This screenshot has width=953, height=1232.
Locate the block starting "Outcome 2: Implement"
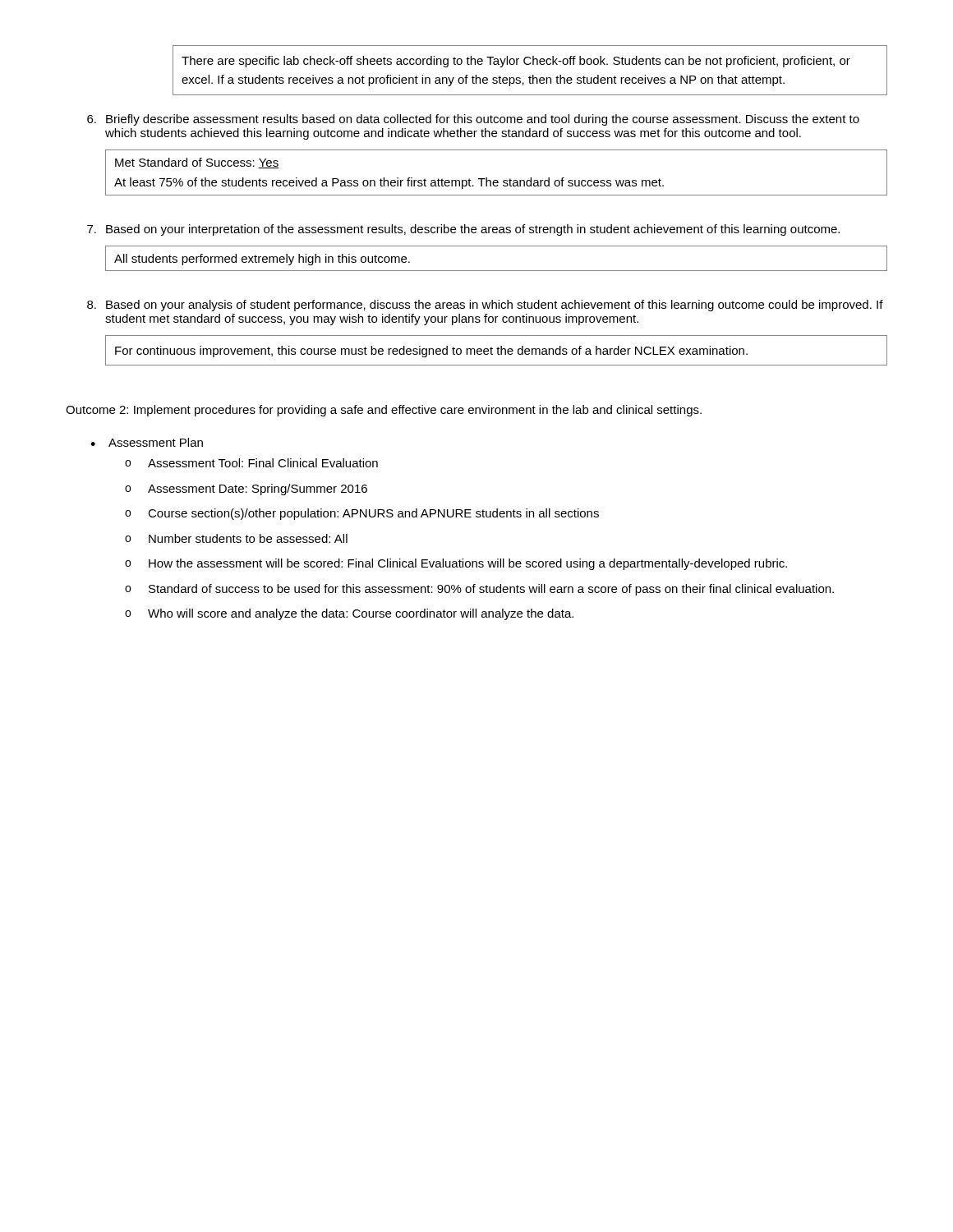(384, 409)
